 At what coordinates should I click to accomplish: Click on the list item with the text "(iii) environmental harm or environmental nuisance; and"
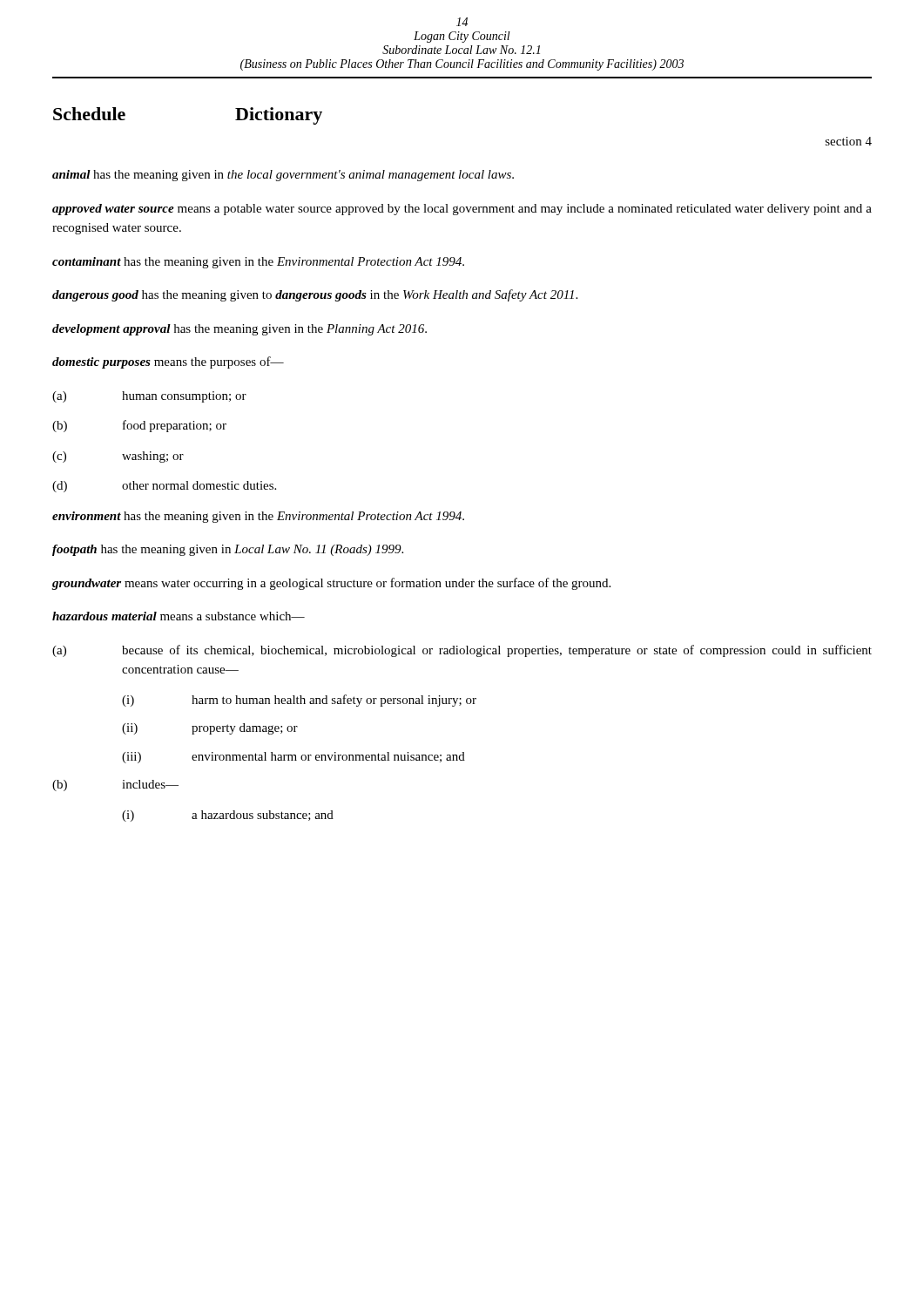coord(293,758)
